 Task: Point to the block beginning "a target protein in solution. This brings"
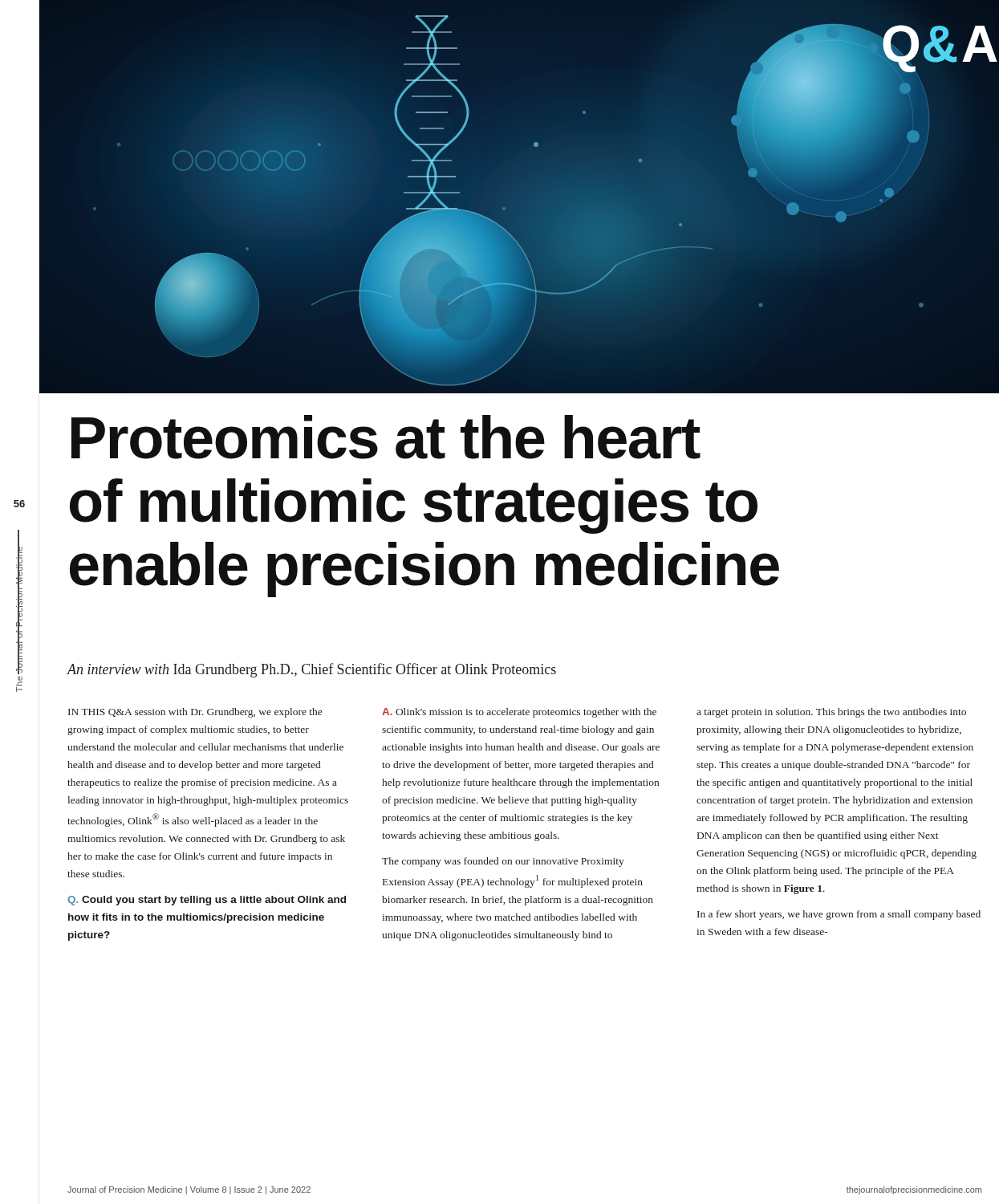[839, 822]
